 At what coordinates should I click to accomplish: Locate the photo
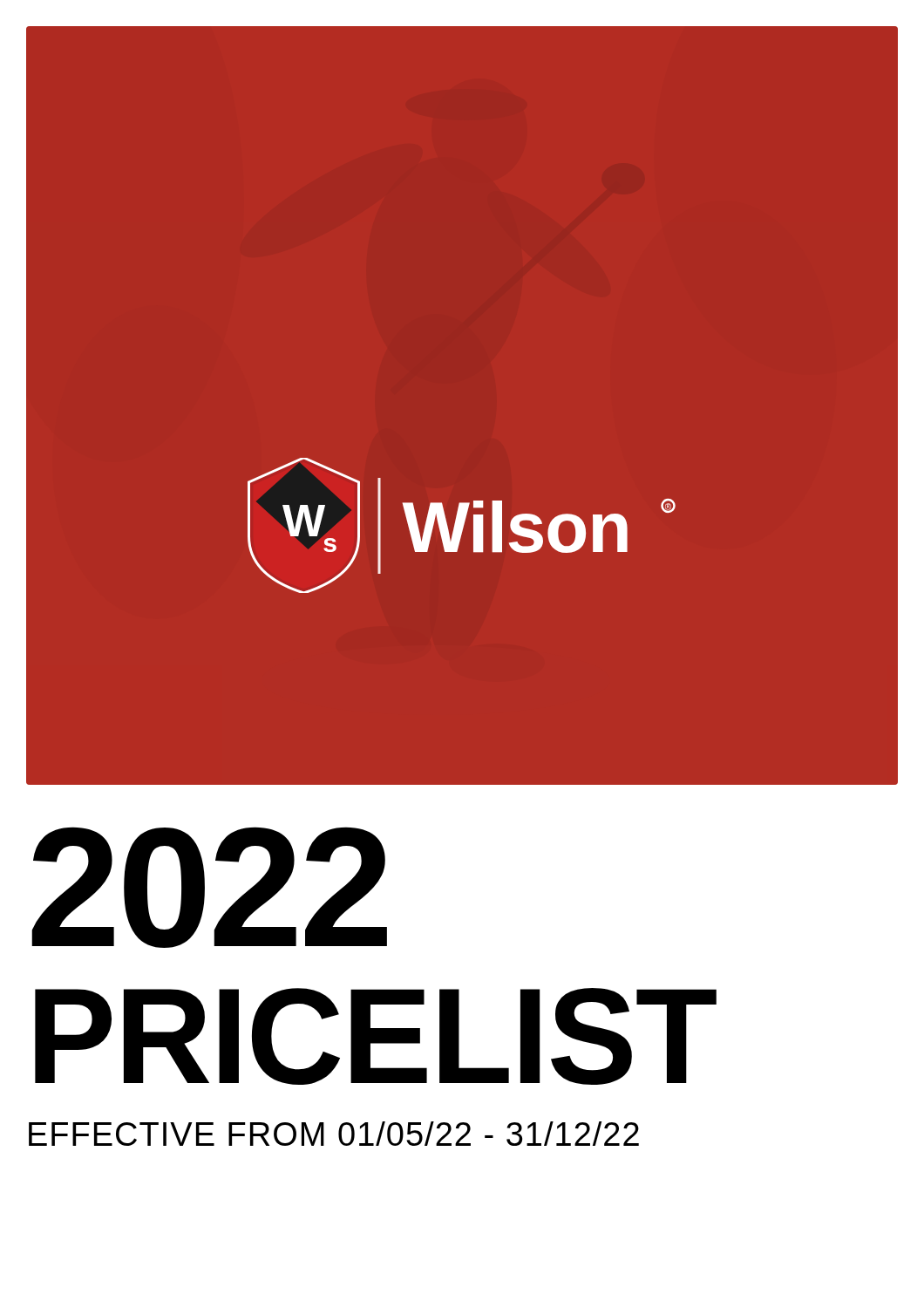click(x=462, y=405)
